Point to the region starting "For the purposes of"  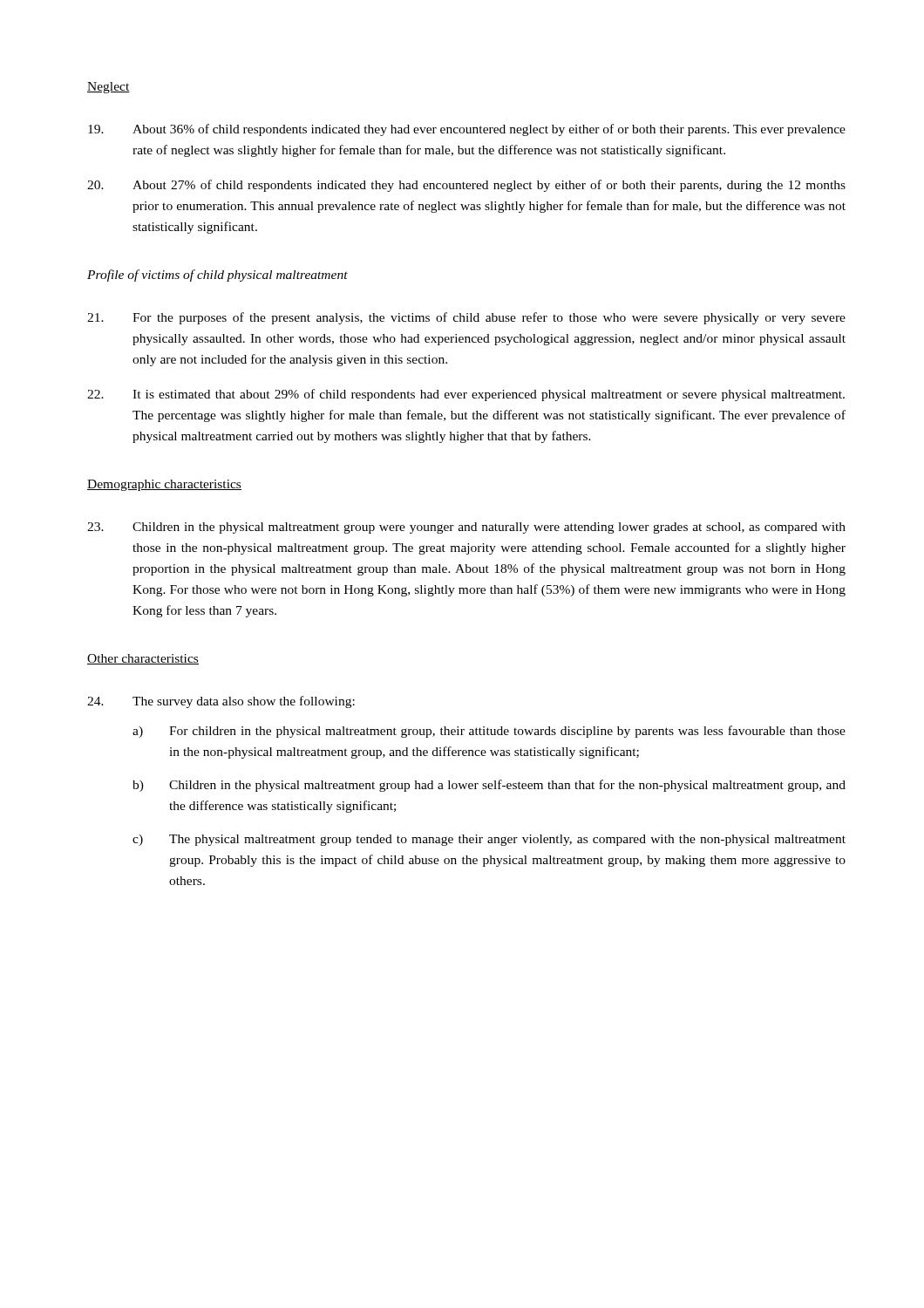click(466, 338)
